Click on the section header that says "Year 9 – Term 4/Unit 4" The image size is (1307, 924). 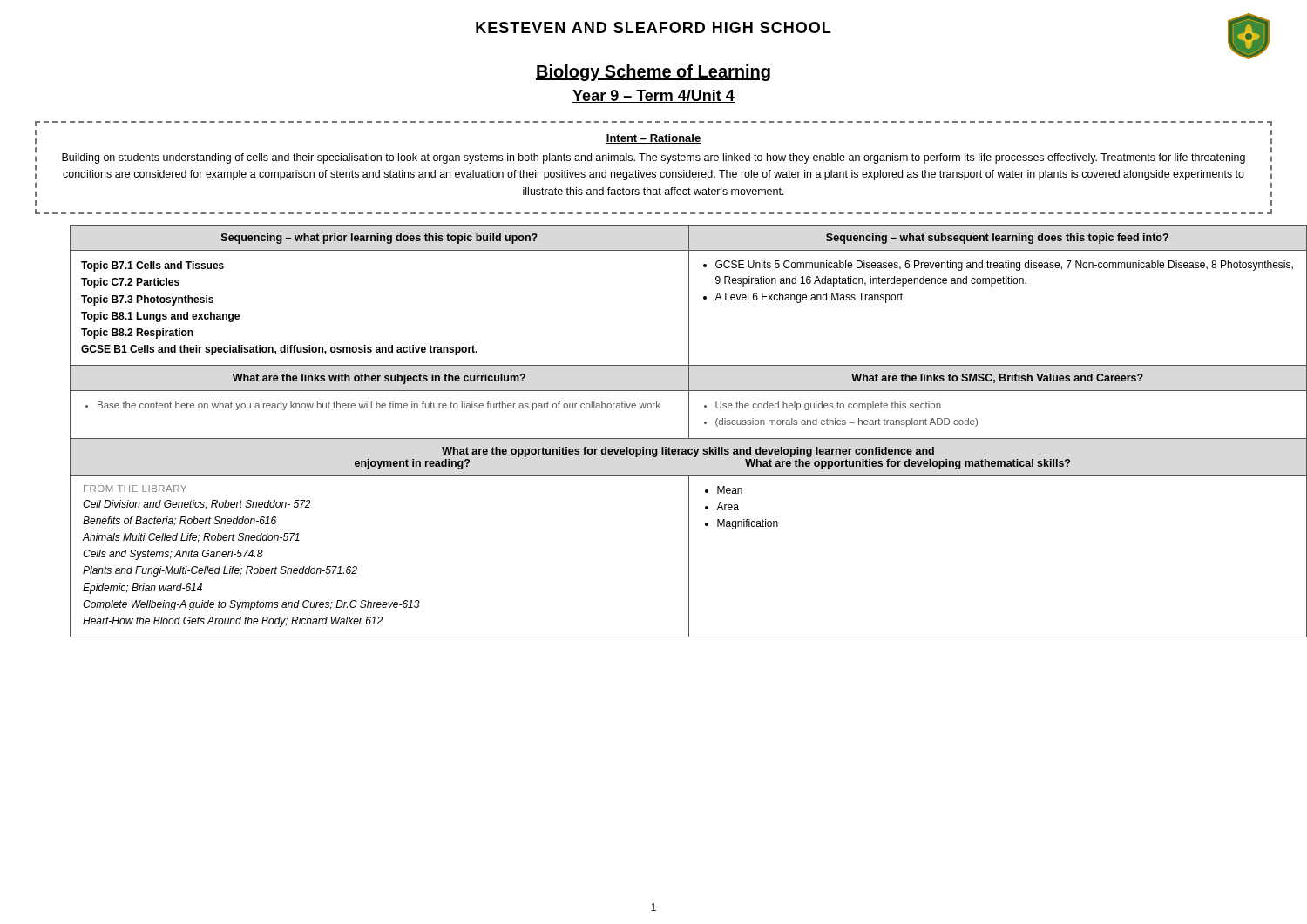coord(654,96)
